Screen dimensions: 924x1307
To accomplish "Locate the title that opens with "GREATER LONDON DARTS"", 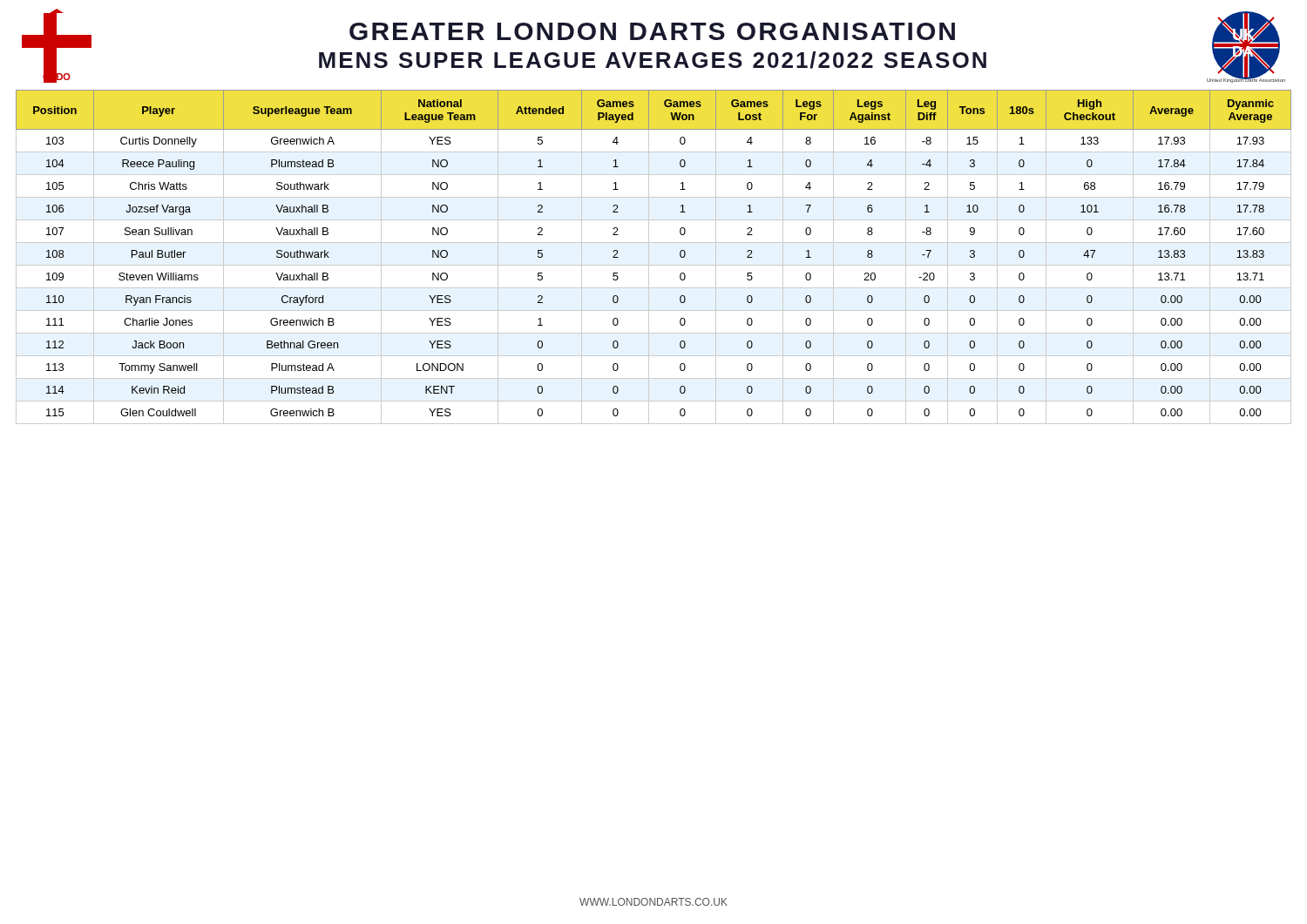I will pos(654,45).
